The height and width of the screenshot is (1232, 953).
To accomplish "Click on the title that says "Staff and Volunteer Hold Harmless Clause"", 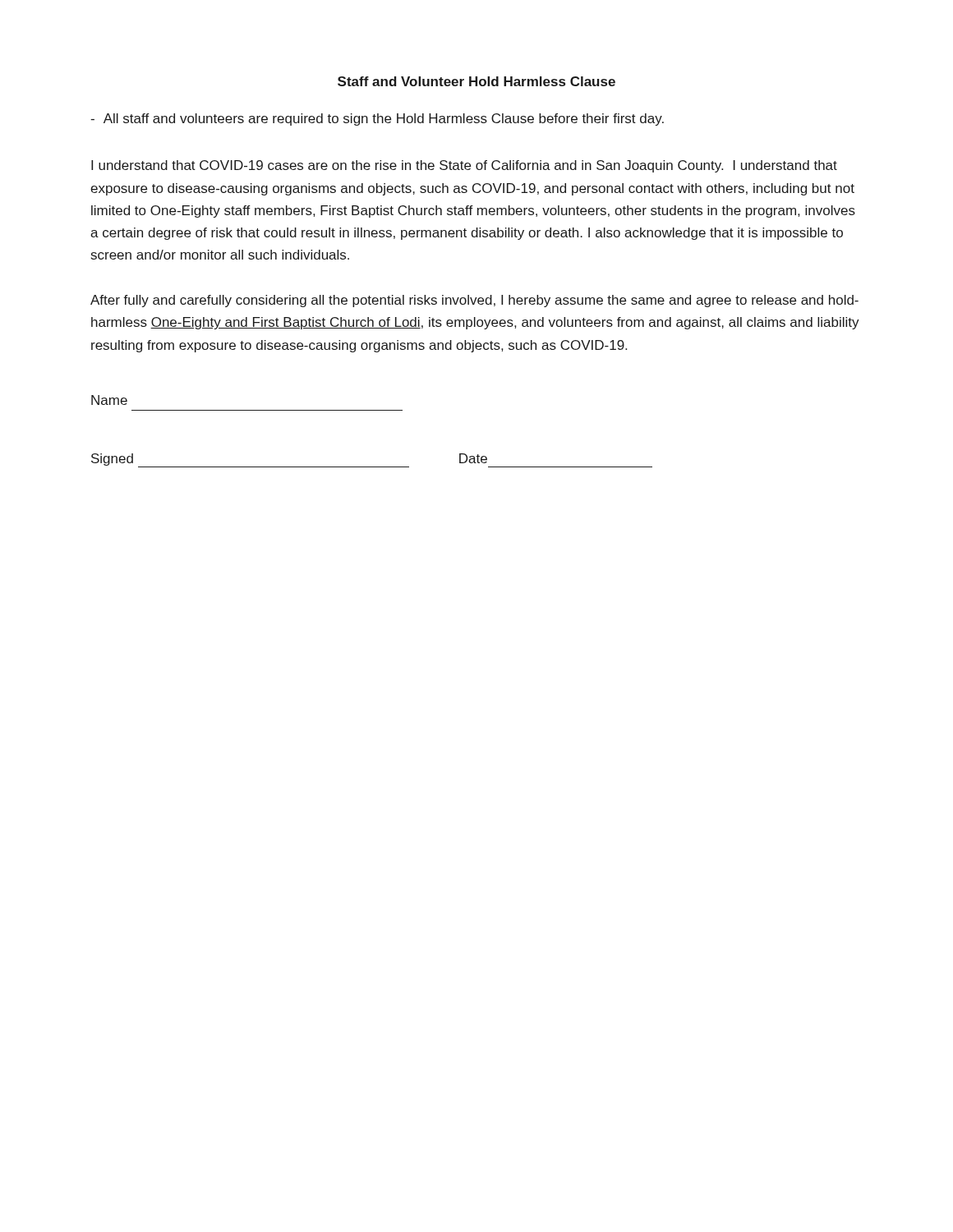I will coord(476,82).
